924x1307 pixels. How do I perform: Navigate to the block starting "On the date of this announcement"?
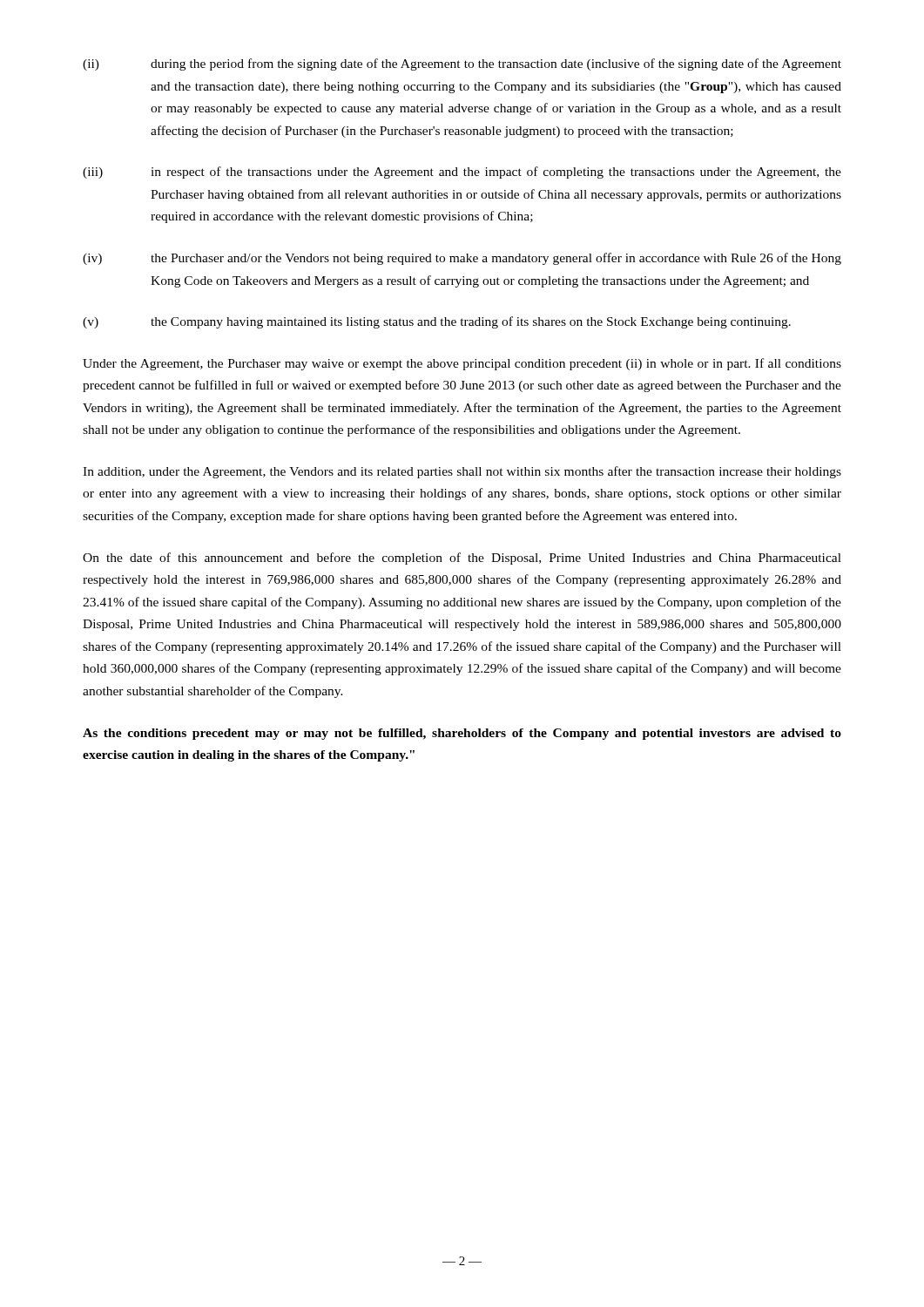tap(462, 624)
